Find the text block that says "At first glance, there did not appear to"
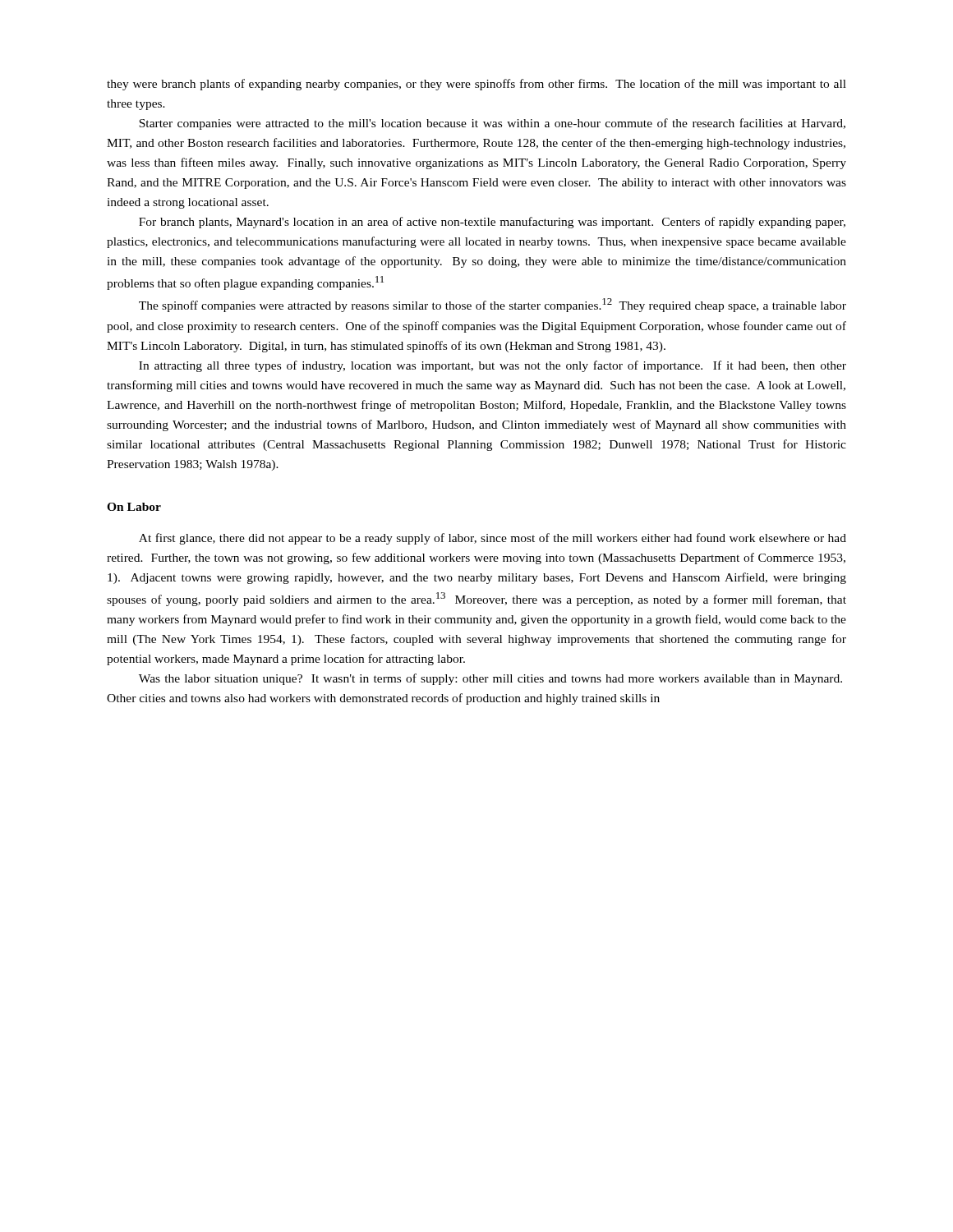 pos(476,598)
